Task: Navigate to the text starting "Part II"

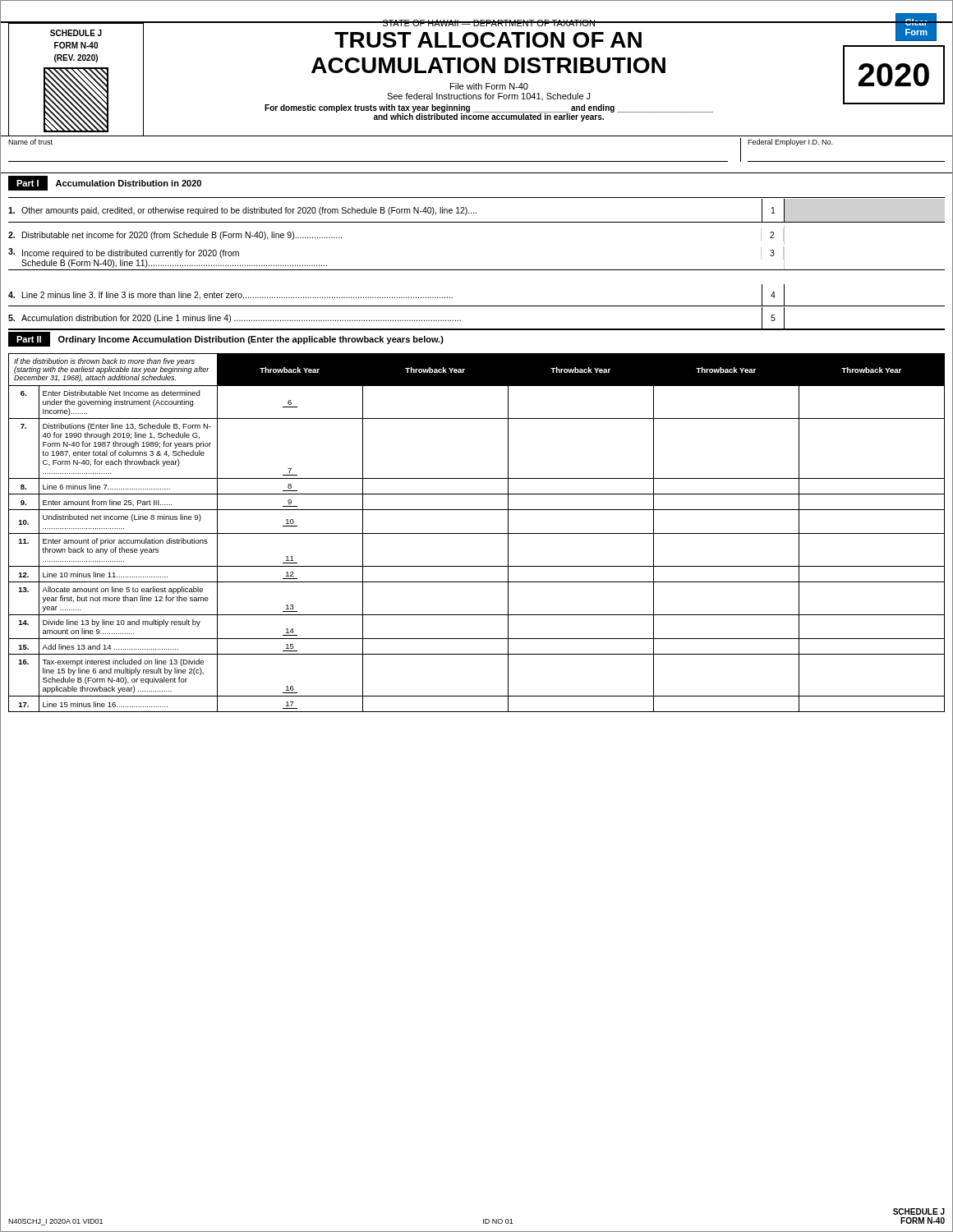Action: pyautogui.click(x=29, y=339)
